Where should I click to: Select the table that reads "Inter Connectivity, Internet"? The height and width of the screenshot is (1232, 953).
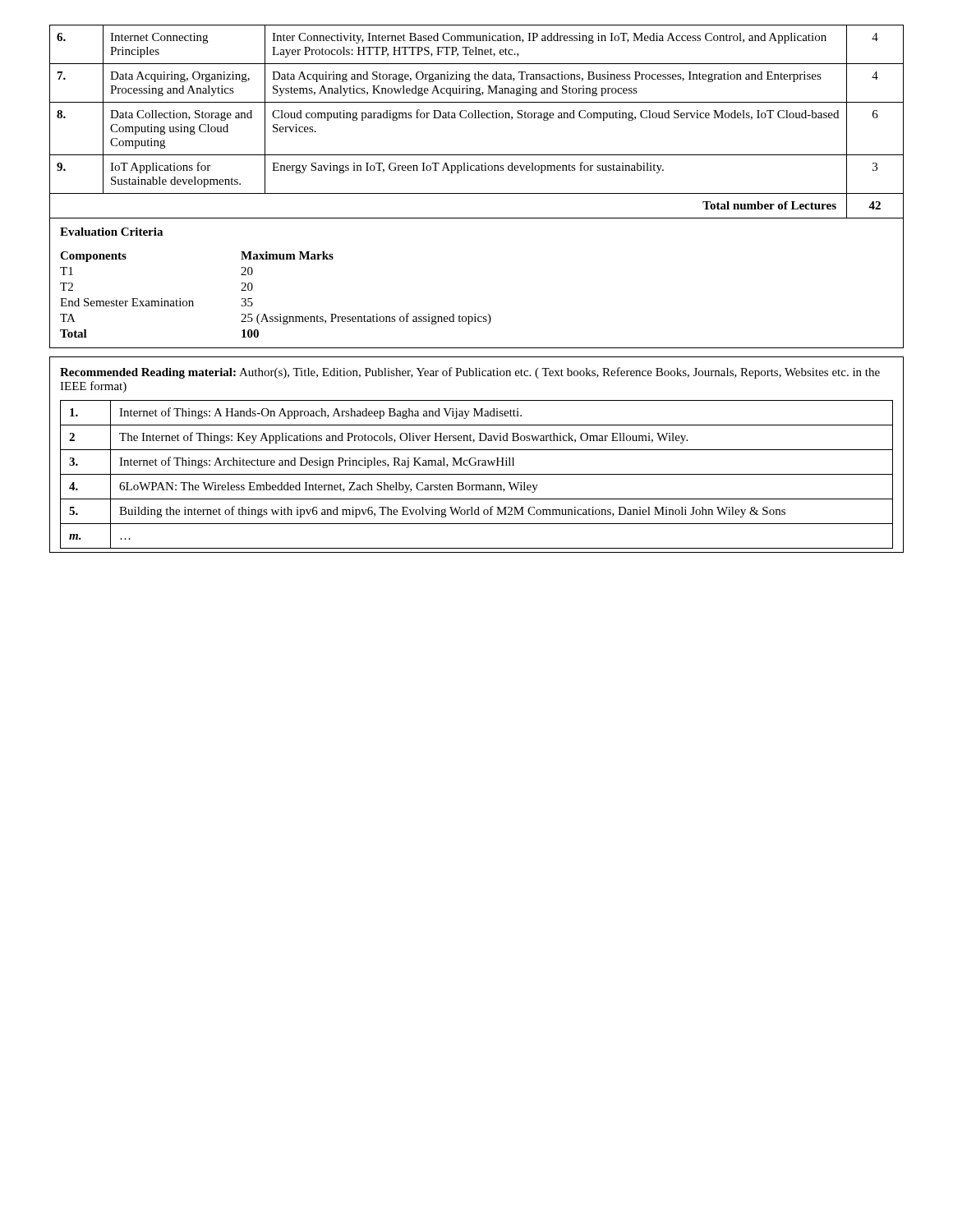click(x=476, y=122)
